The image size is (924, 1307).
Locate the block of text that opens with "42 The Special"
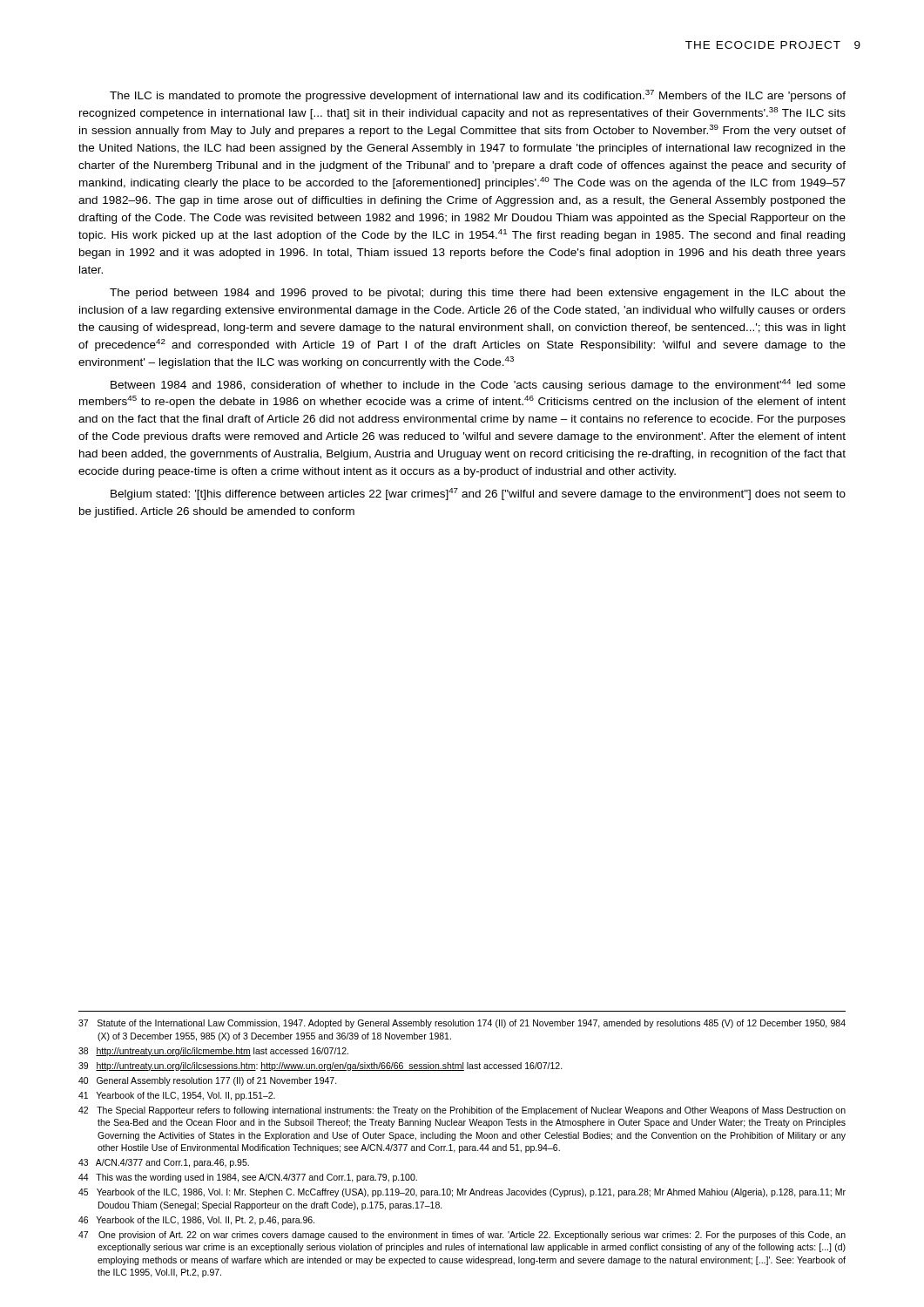coord(462,1129)
